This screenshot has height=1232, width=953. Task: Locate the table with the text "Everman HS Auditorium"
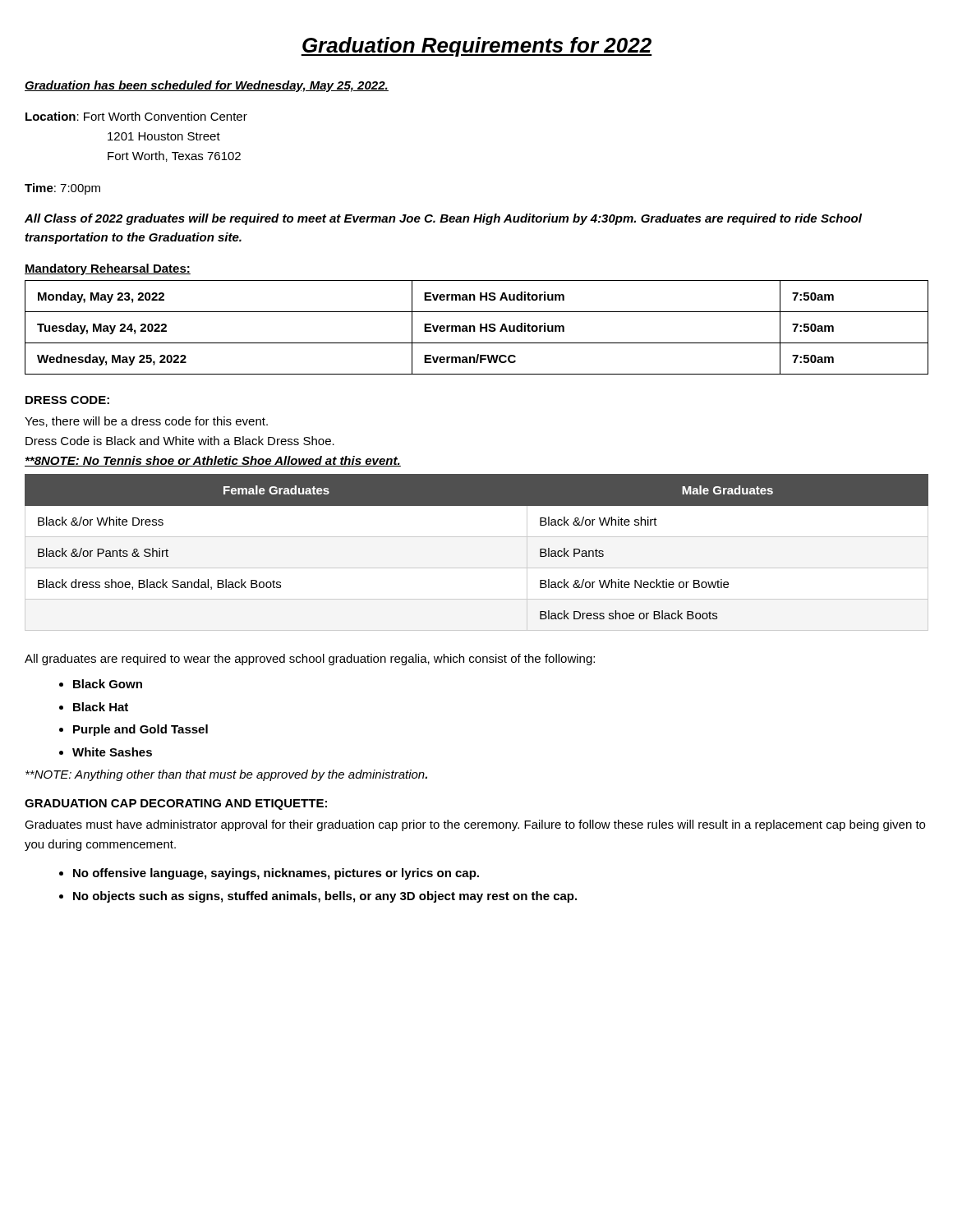click(476, 327)
